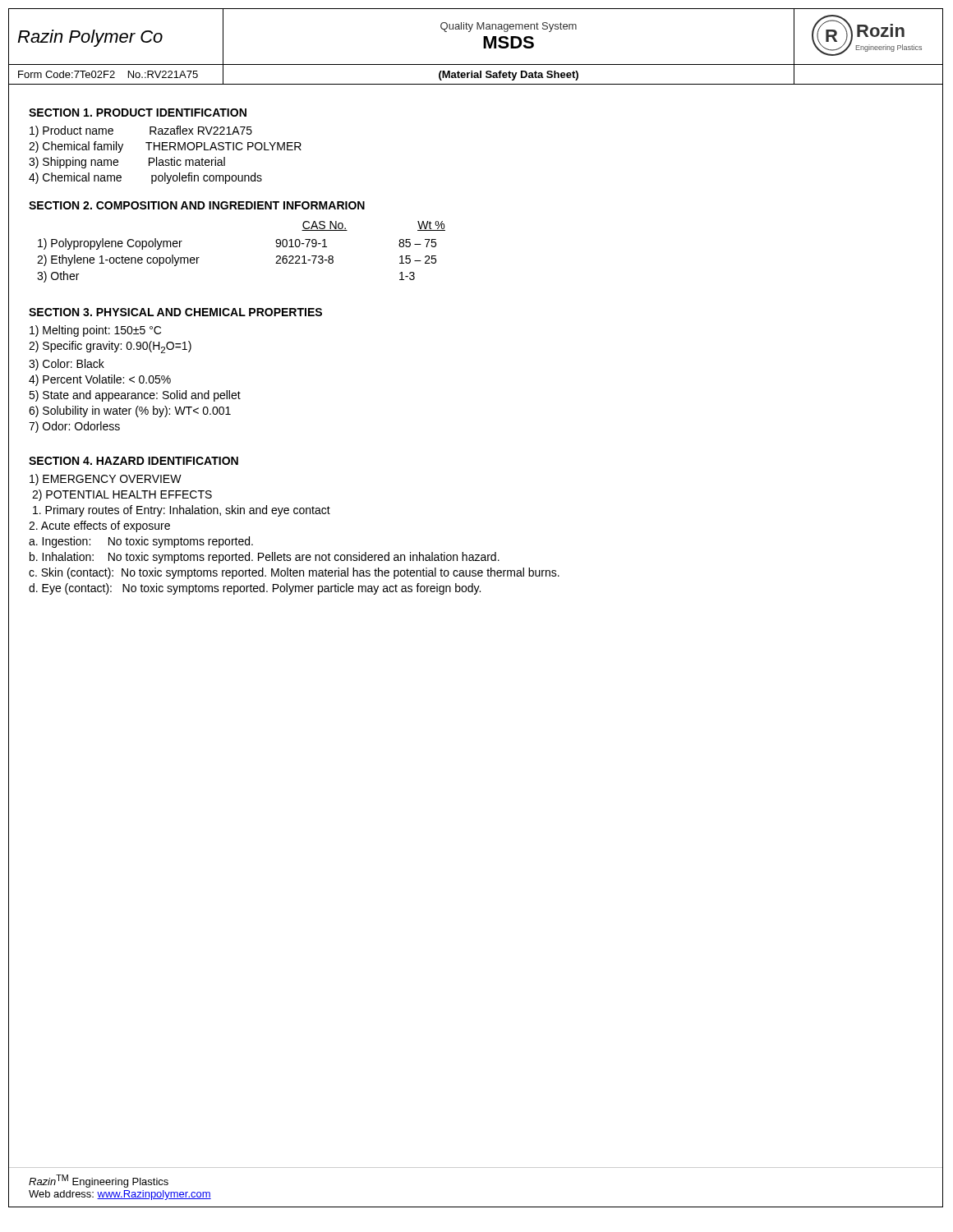Find the list item that reads "2. Acute effects of exposure"
The width and height of the screenshot is (953, 1232).
[x=100, y=526]
